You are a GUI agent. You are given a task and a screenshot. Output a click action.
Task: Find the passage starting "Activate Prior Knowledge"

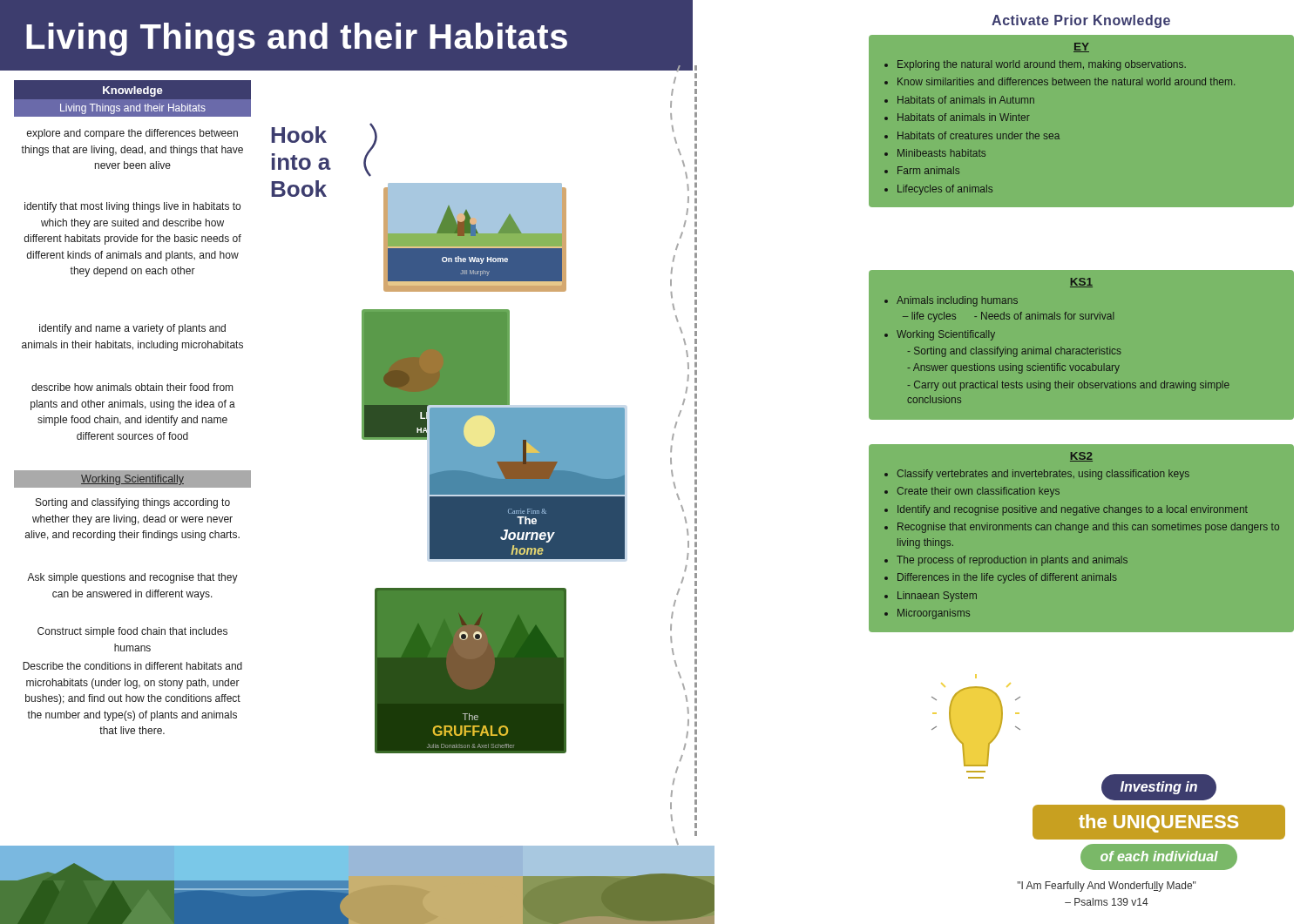[1081, 20]
